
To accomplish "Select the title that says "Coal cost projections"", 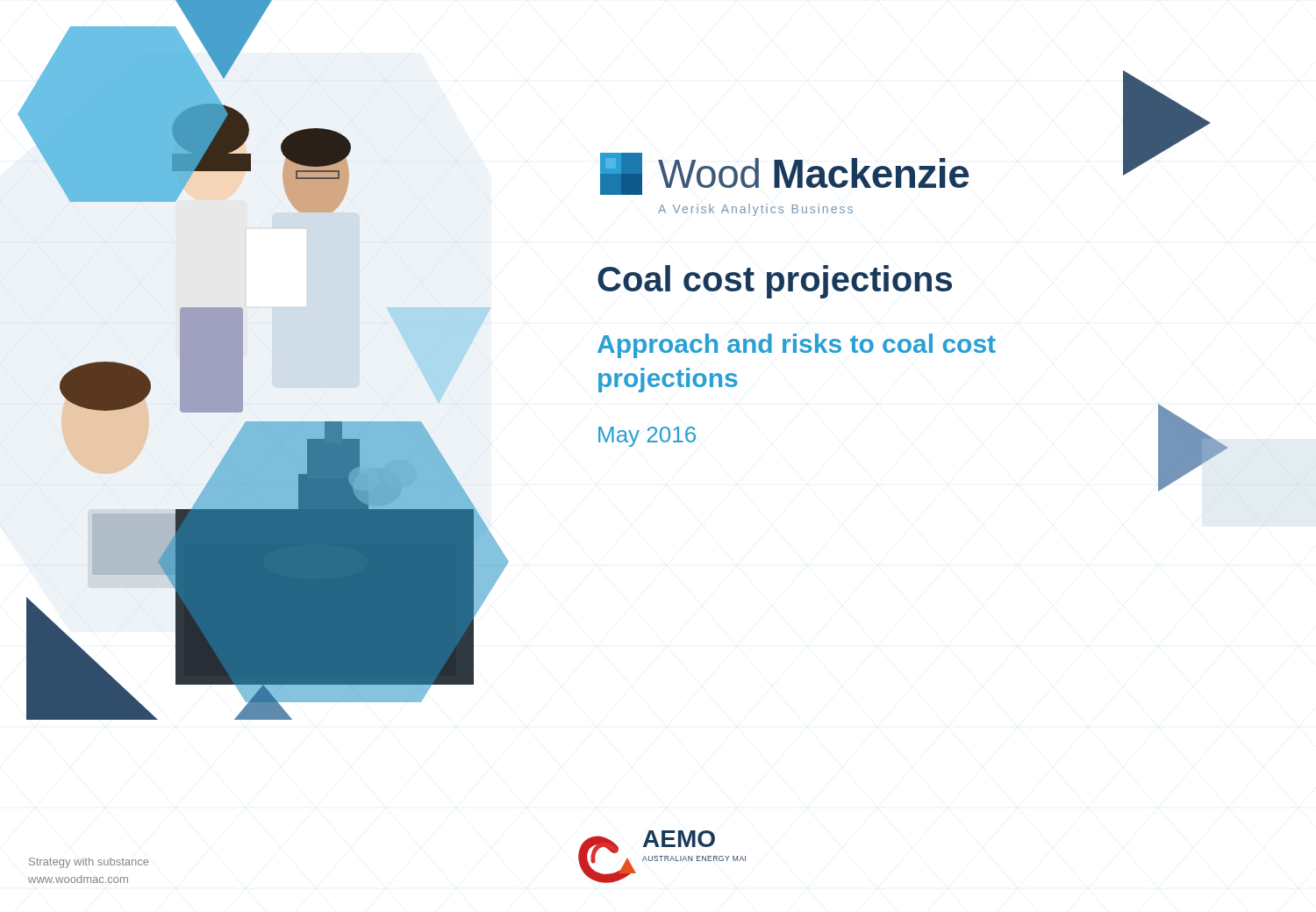I will pyautogui.click(x=939, y=279).
